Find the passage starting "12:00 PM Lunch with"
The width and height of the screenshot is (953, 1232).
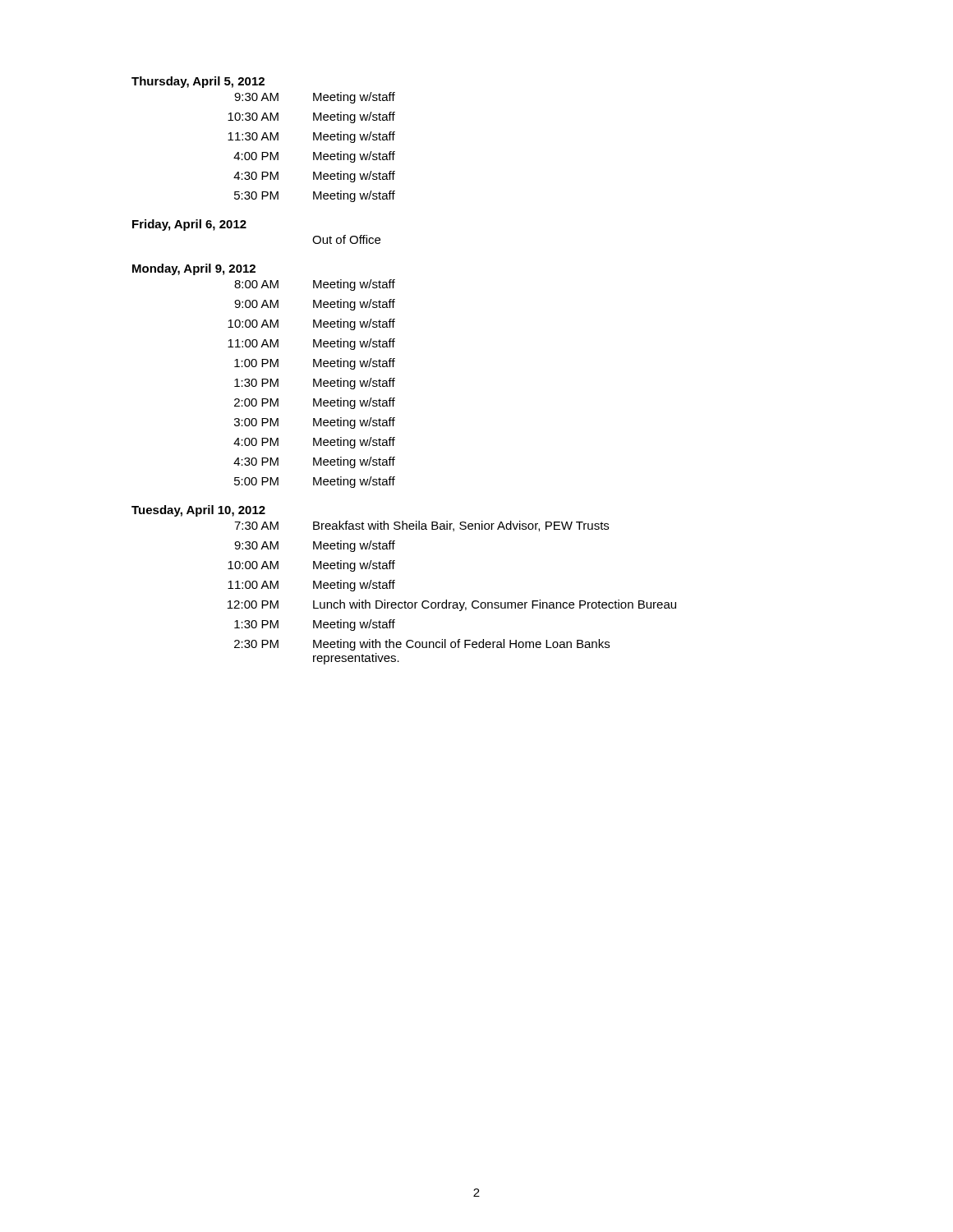point(476,604)
